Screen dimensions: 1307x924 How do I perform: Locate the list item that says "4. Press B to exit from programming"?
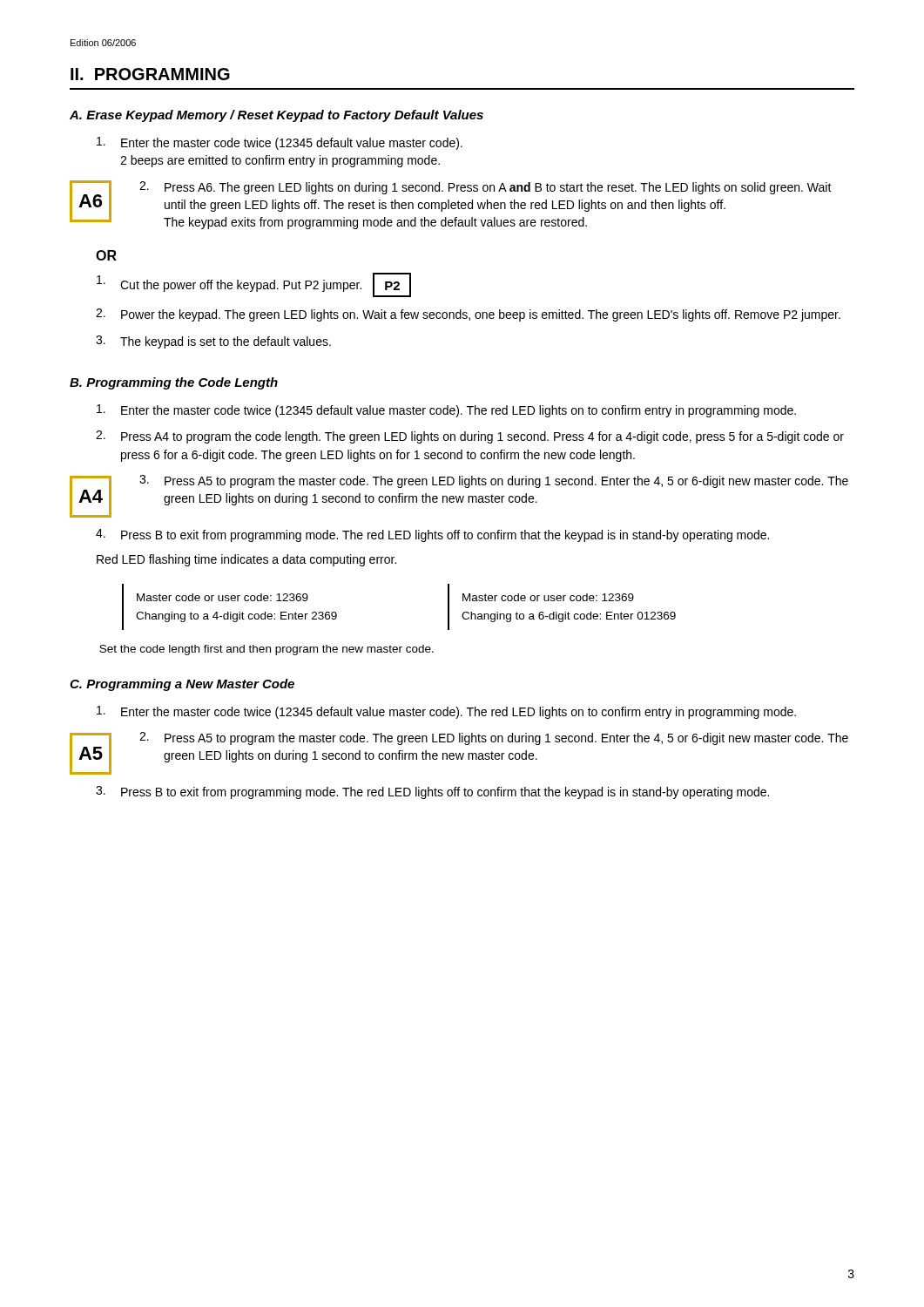pos(433,535)
